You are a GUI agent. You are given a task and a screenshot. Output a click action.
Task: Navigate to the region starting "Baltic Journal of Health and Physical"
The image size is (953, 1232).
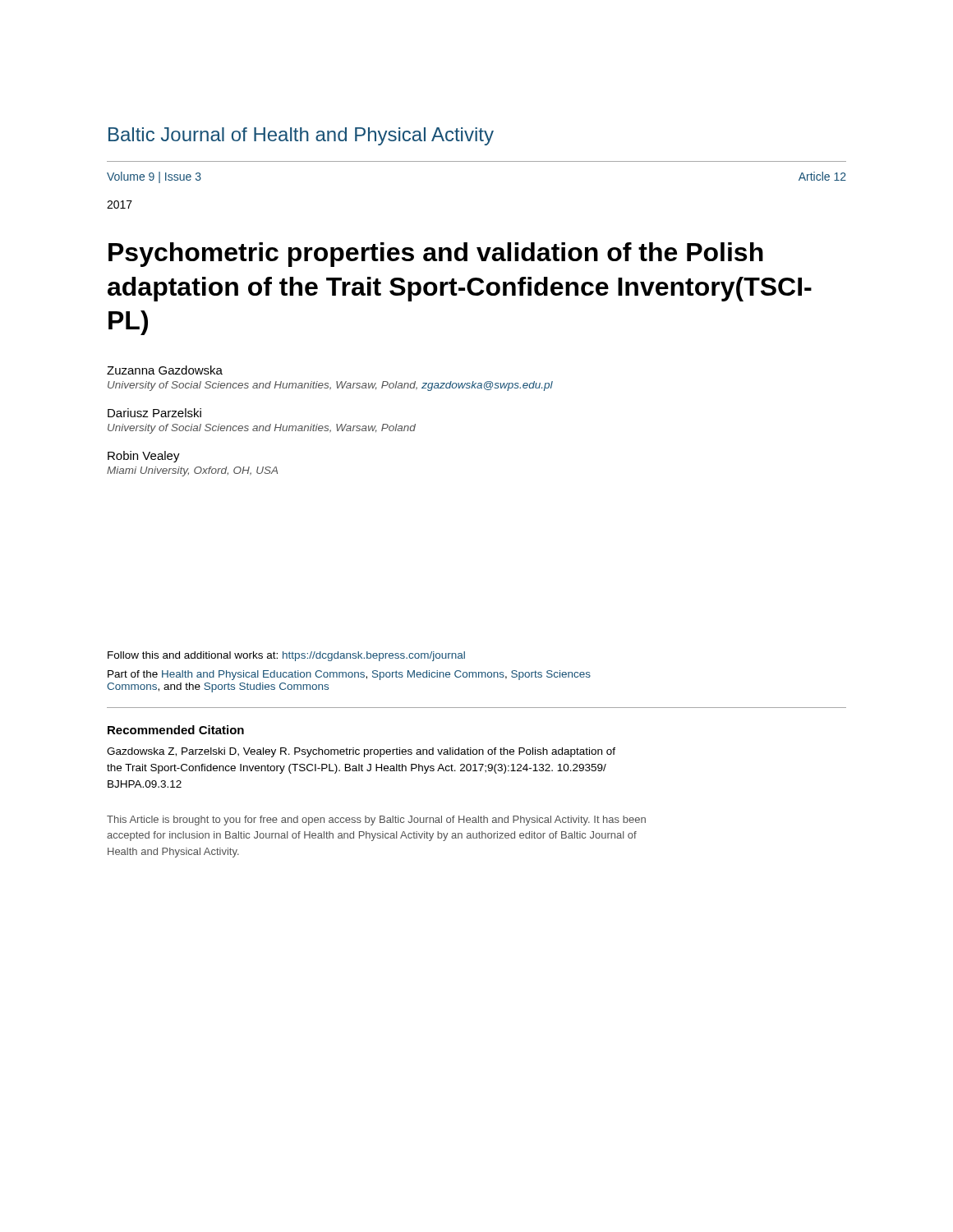tap(476, 135)
